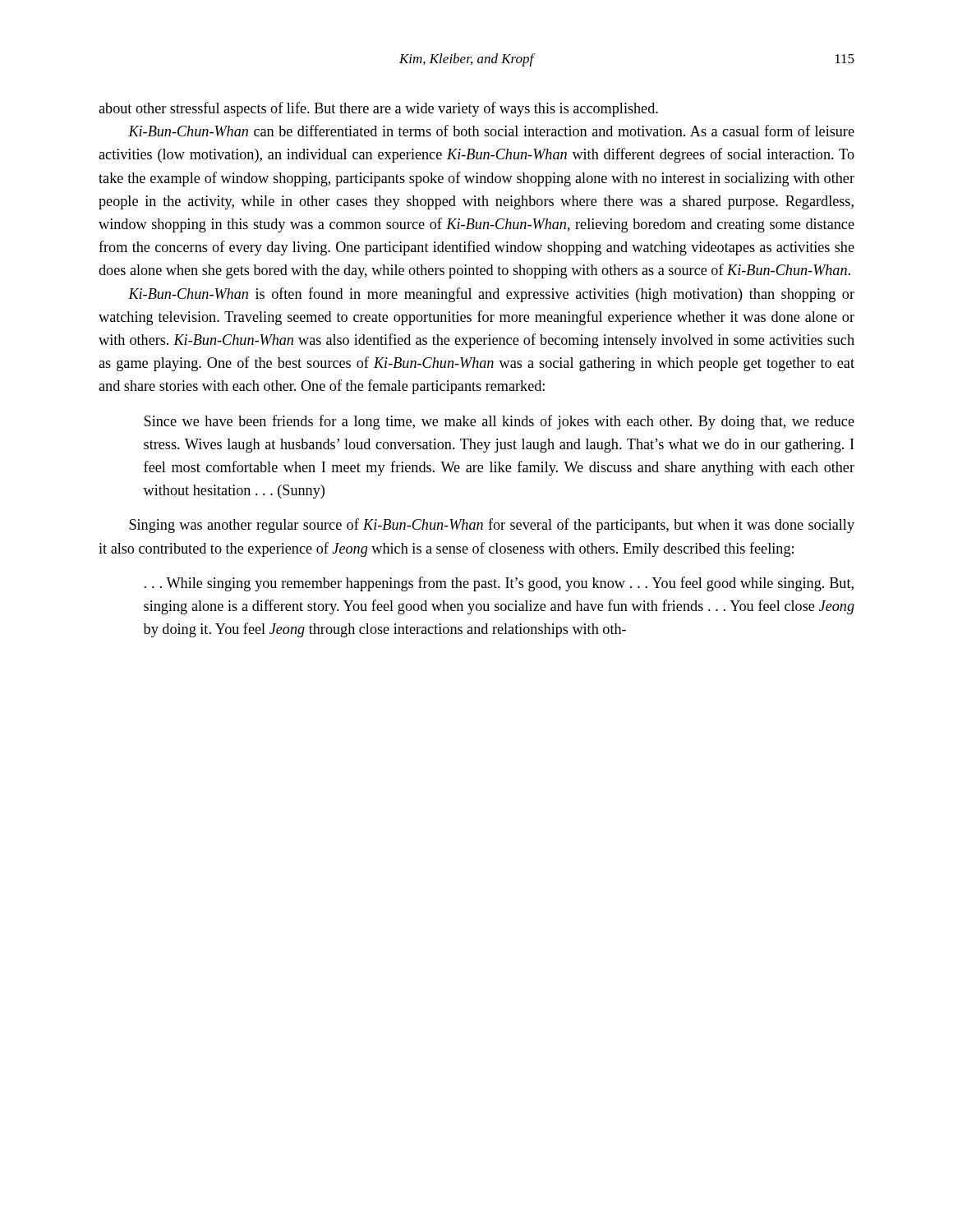
Task: Locate the block of text that opens with "Singing was another regular source of"
Action: (x=476, y=537)
